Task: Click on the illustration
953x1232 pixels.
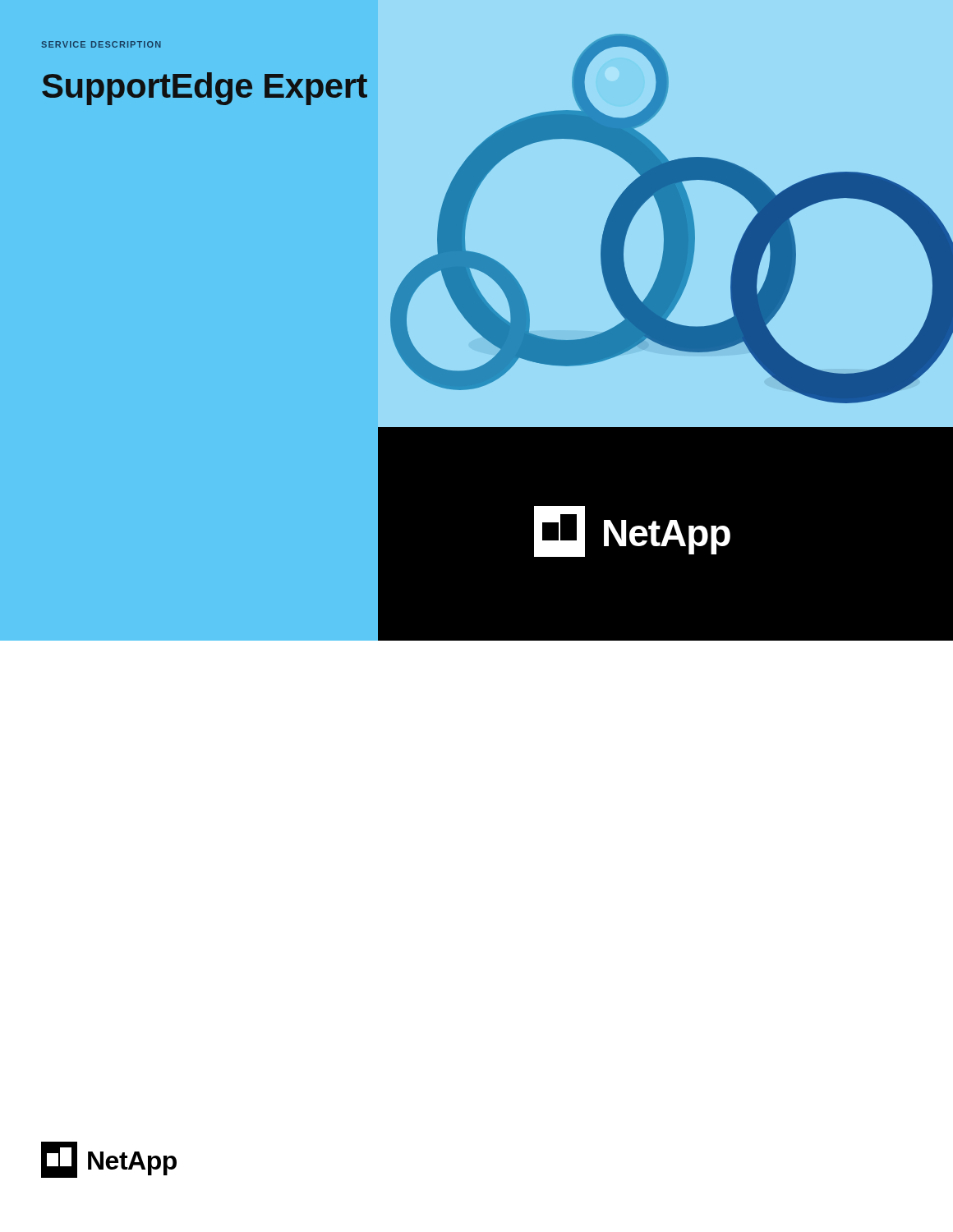Action: [665, 214]
